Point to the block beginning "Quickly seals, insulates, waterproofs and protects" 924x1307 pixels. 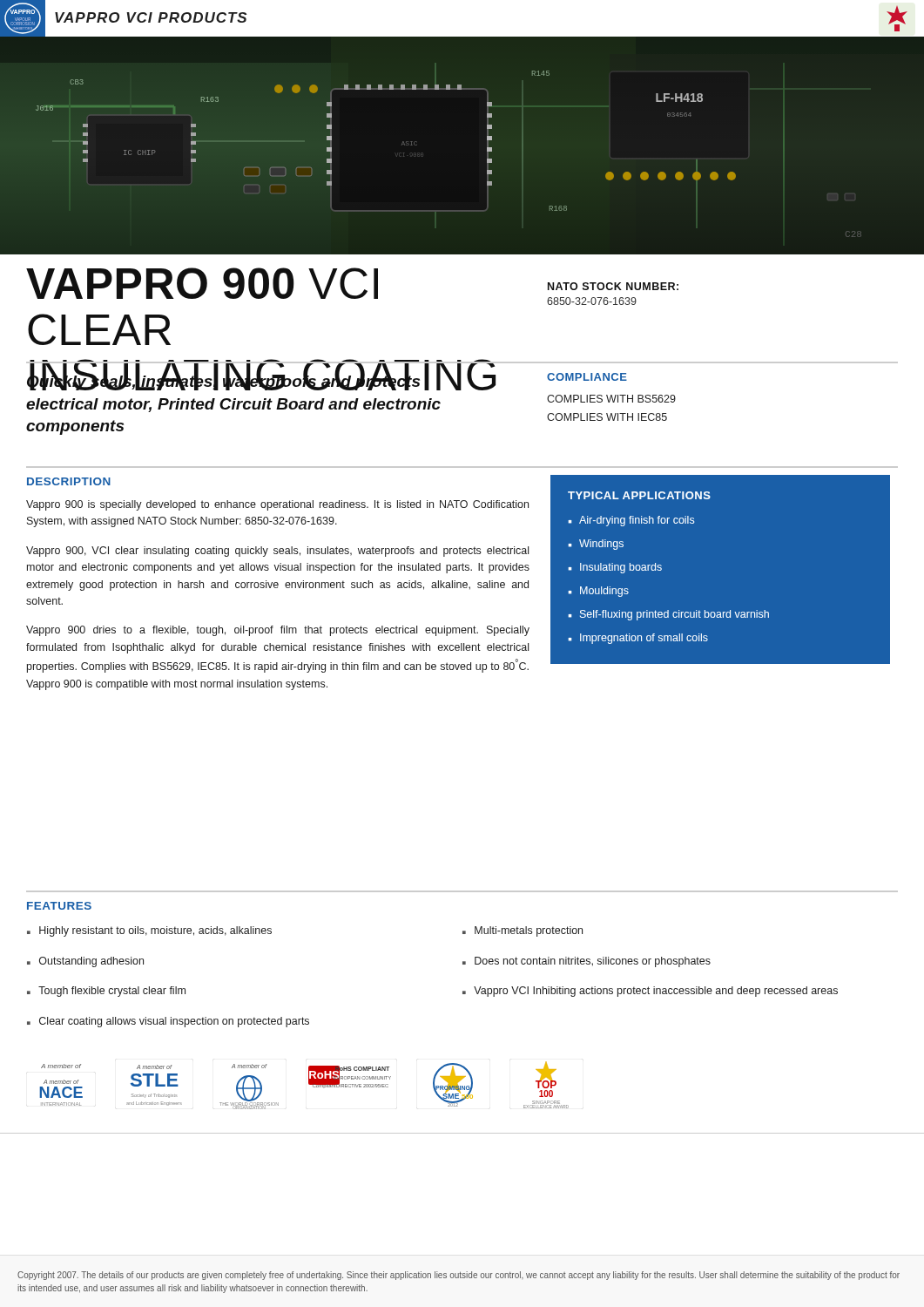coord(261,404)
